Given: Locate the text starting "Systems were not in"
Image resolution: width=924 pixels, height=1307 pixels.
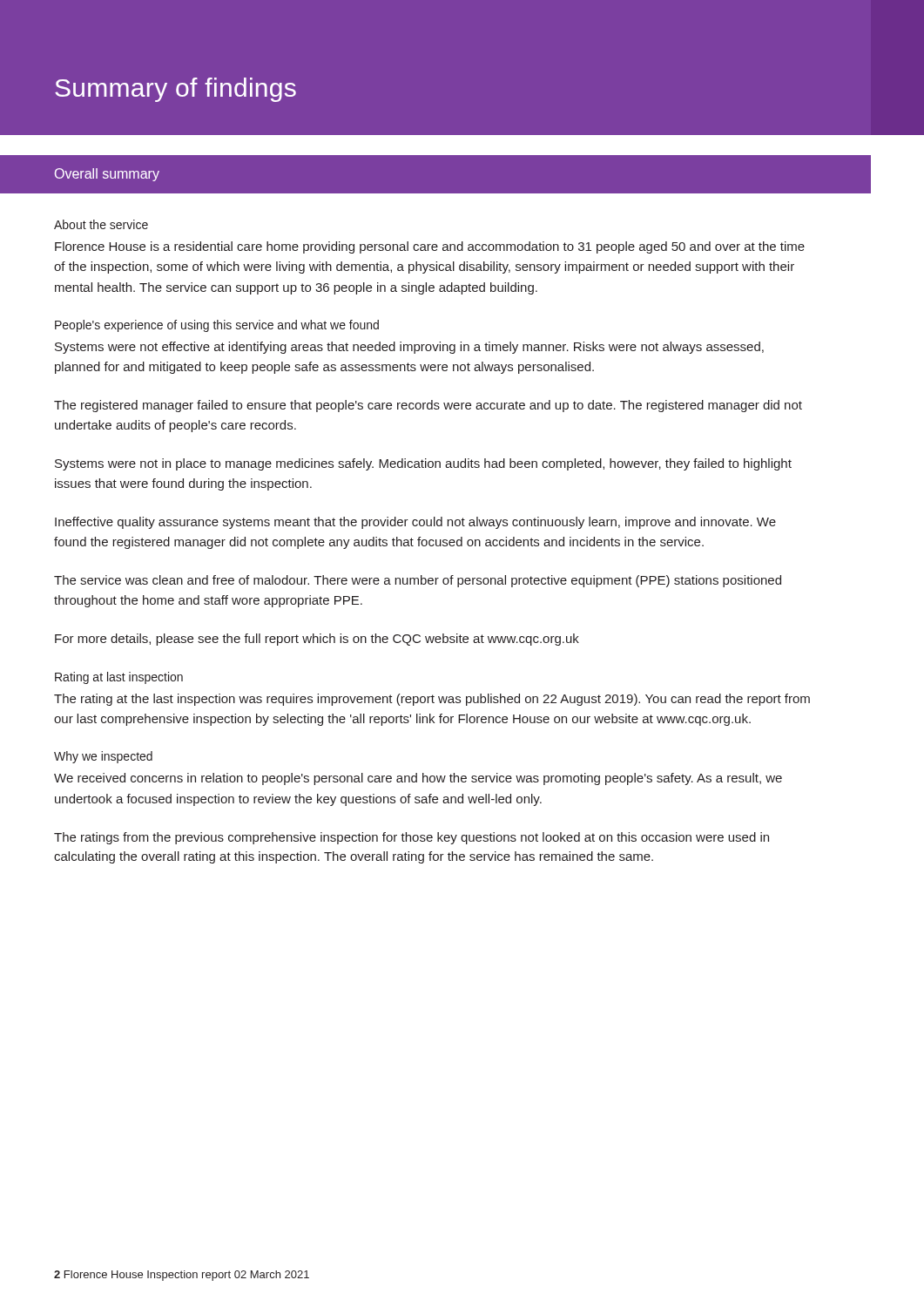Looking at the screenshot, I should click(423, 473).
